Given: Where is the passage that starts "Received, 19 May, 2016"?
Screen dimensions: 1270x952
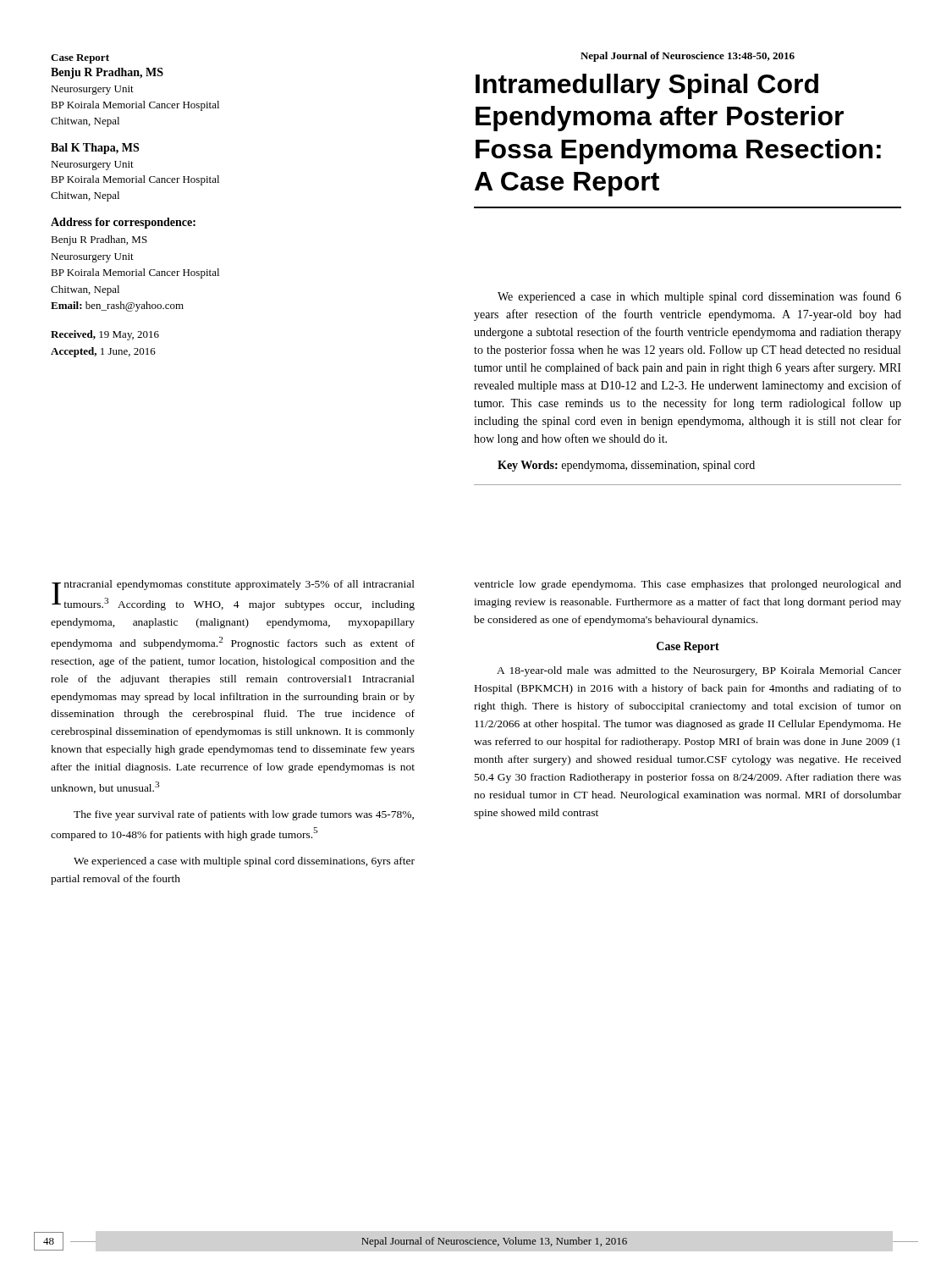Looking at the screenshot, I should pos(105,342).
